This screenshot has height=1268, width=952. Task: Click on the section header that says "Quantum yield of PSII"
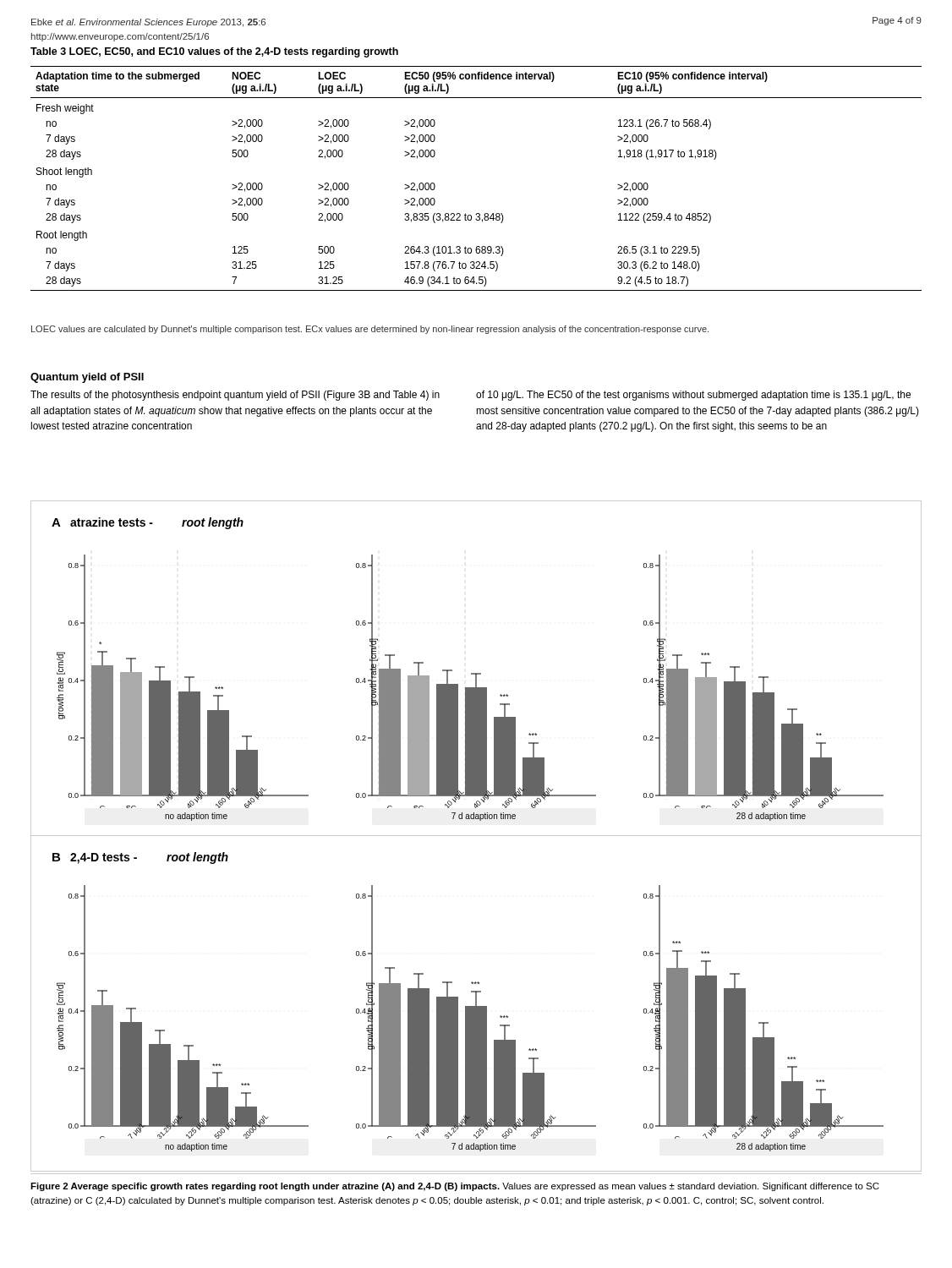(87, 377)
